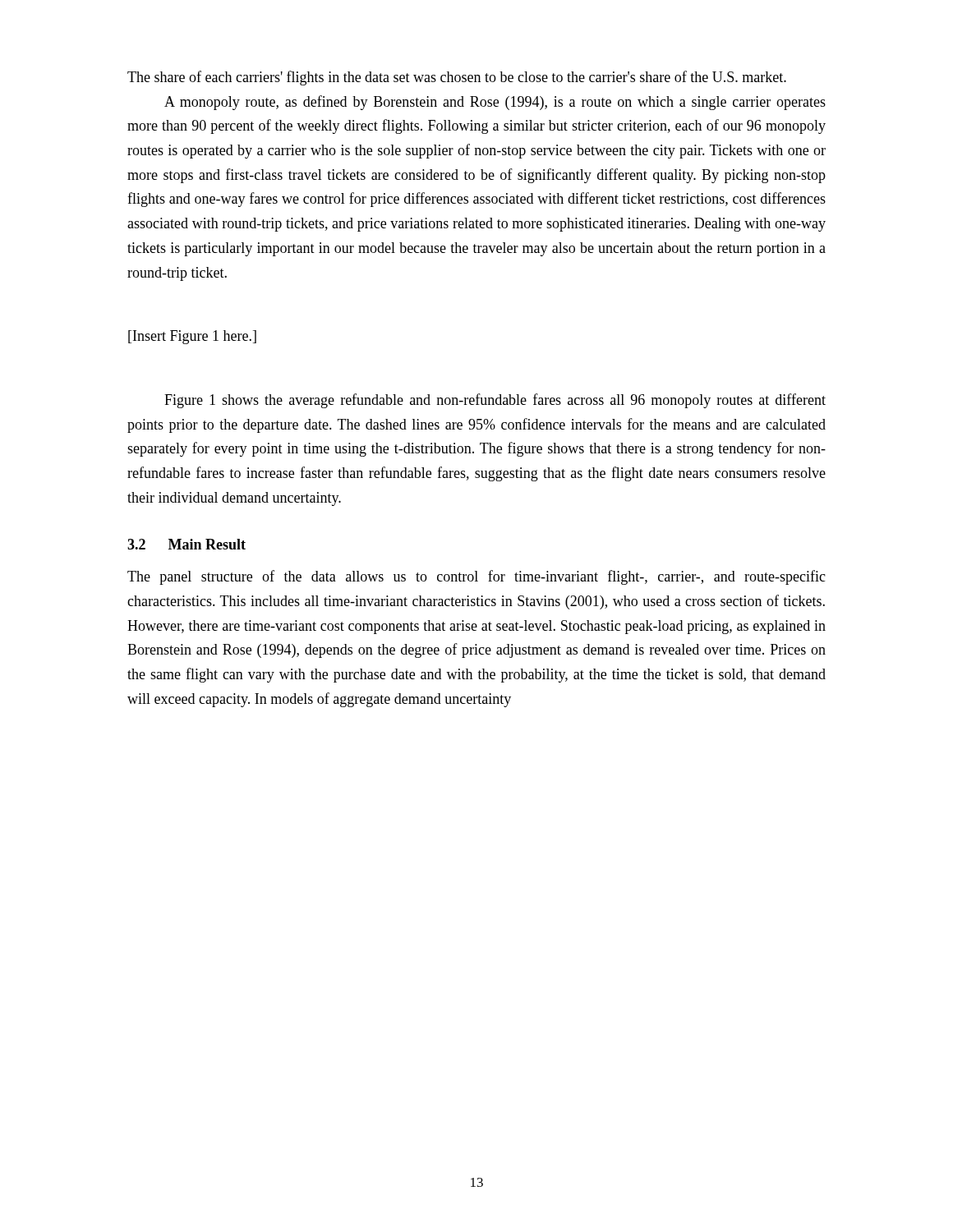Locate the text block containing "Figure 1 shows the average refundable and non-refundable"
953x1232 pixels.
[476, 449]
